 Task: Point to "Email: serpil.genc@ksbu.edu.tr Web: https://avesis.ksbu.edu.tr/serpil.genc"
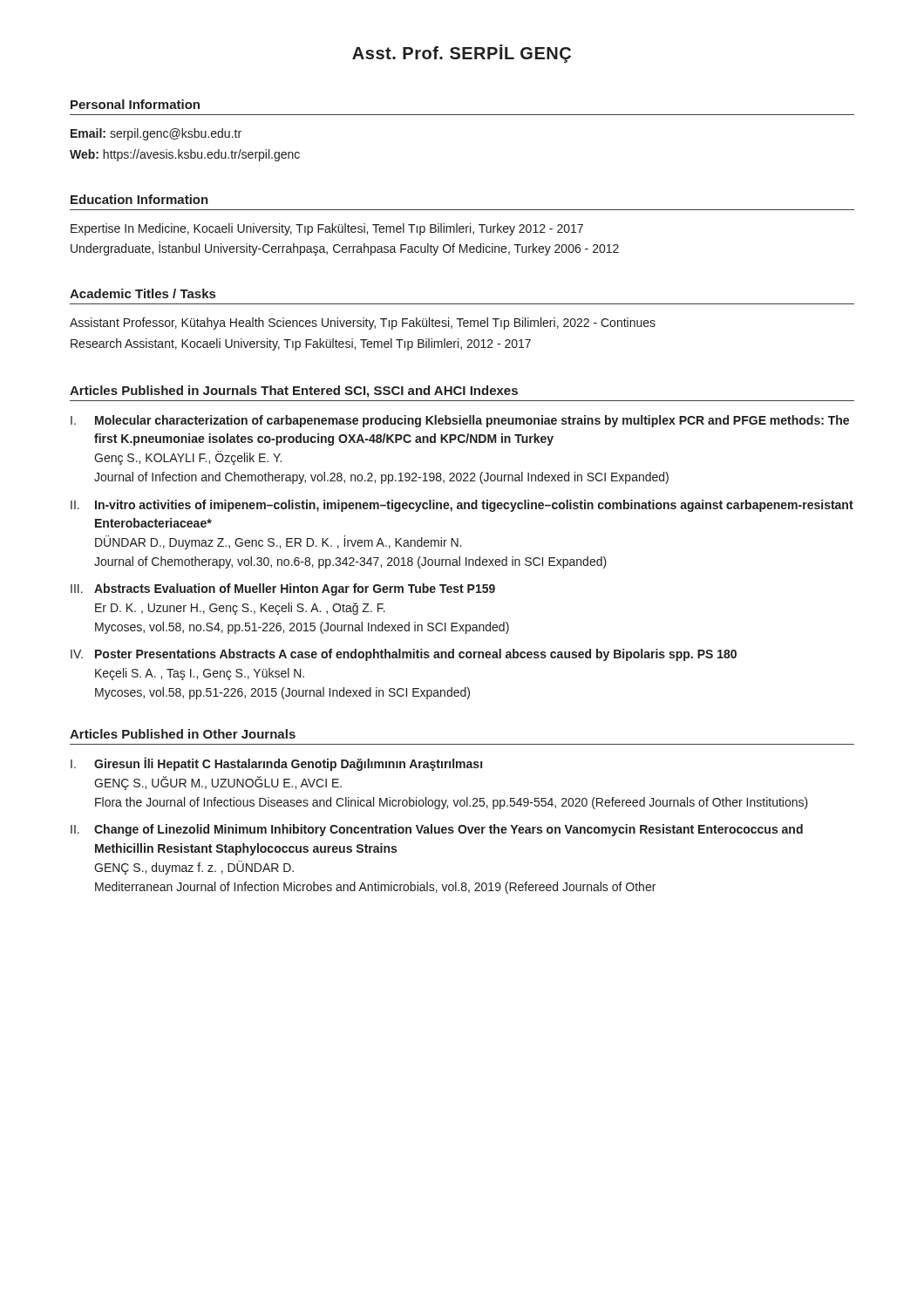pyautogui.click(x=185, y=144)
